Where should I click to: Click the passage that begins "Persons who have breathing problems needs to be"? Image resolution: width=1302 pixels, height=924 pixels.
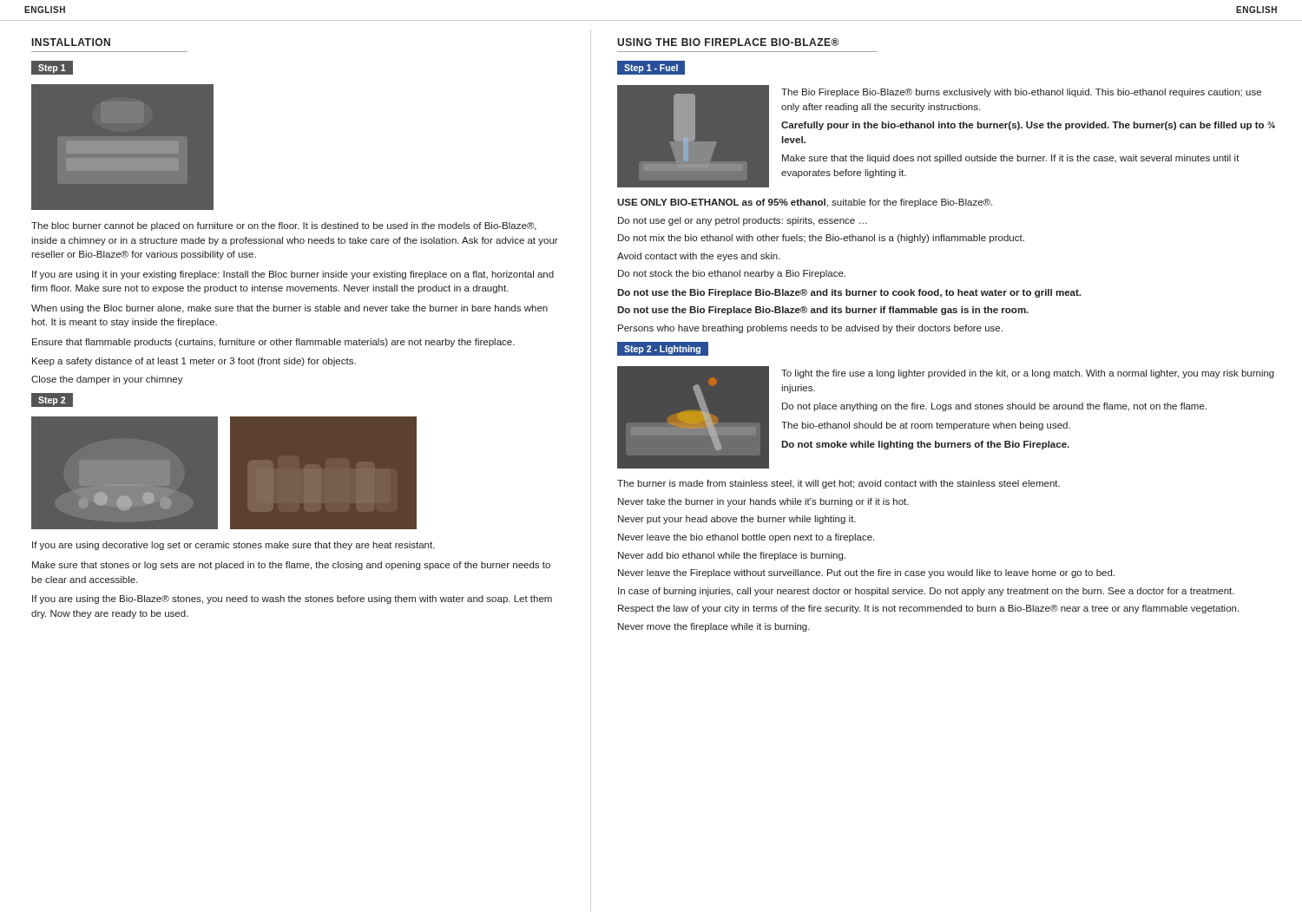pos(810,328)
